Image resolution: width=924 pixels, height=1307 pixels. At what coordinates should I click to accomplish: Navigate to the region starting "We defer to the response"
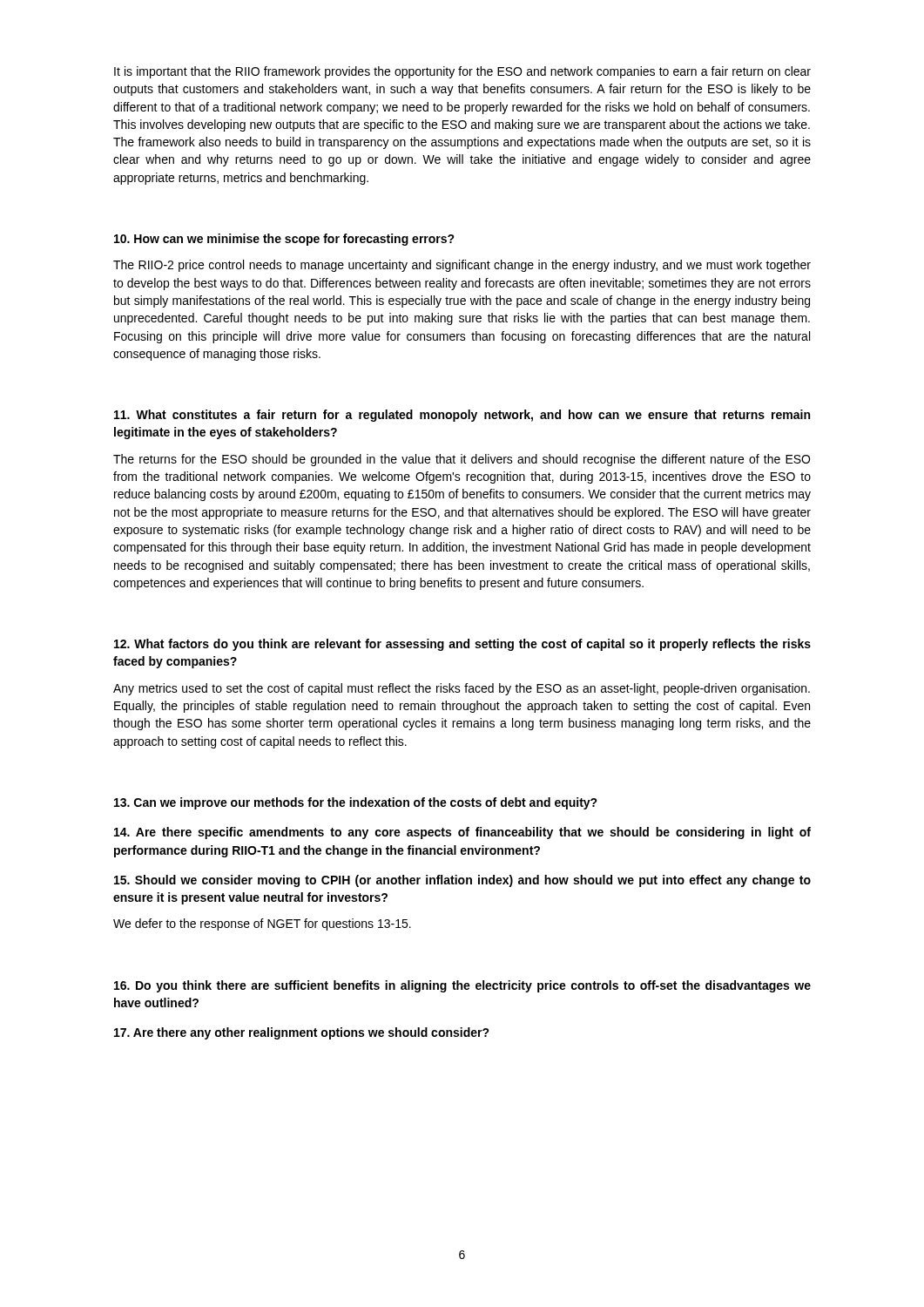pos(262,924)
